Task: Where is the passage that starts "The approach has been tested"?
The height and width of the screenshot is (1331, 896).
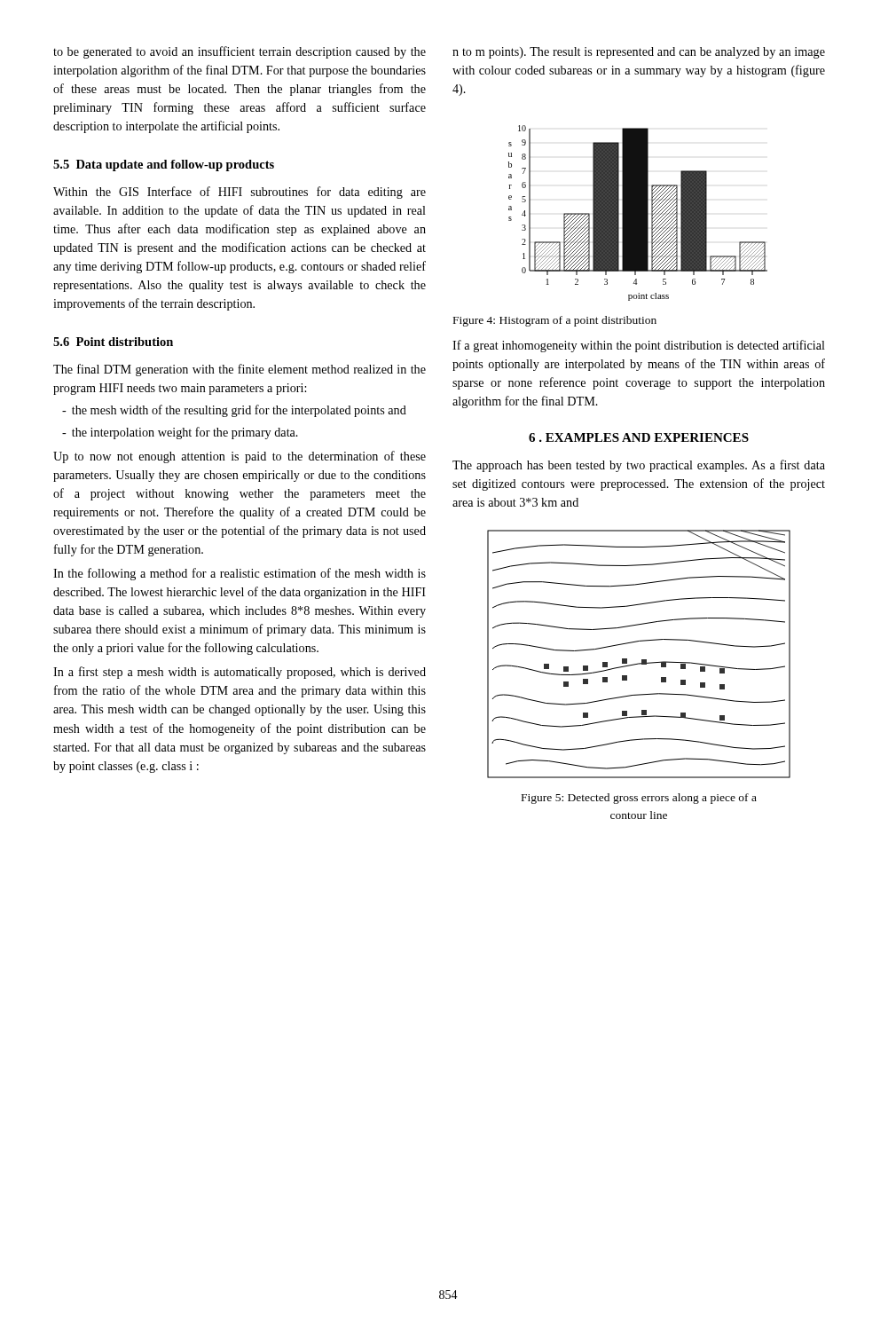Action: (x=639, y=484)
